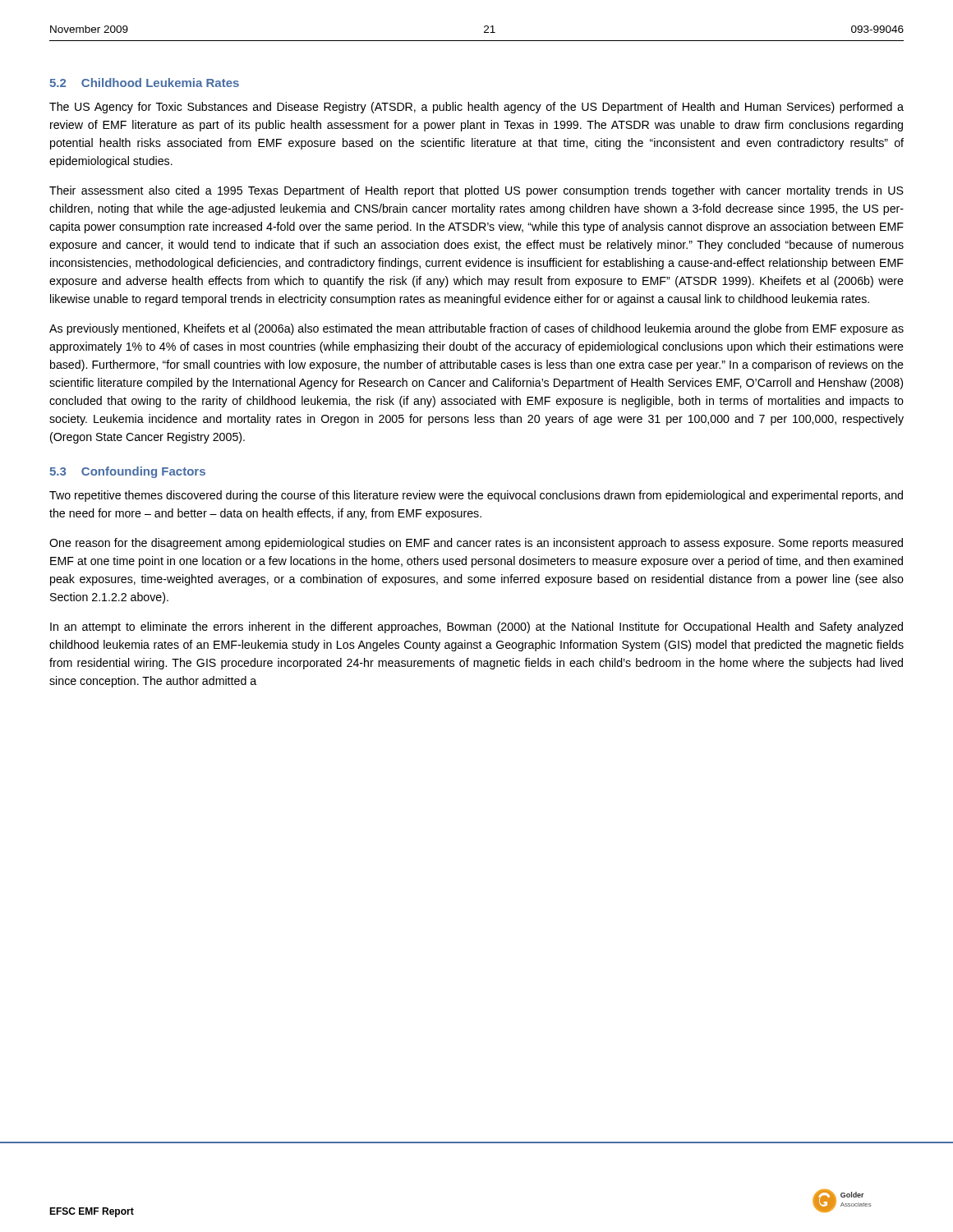
Task: Where is the passage that starts "In an attempt to eliminate the errors inherent"?
Action: 476,654
